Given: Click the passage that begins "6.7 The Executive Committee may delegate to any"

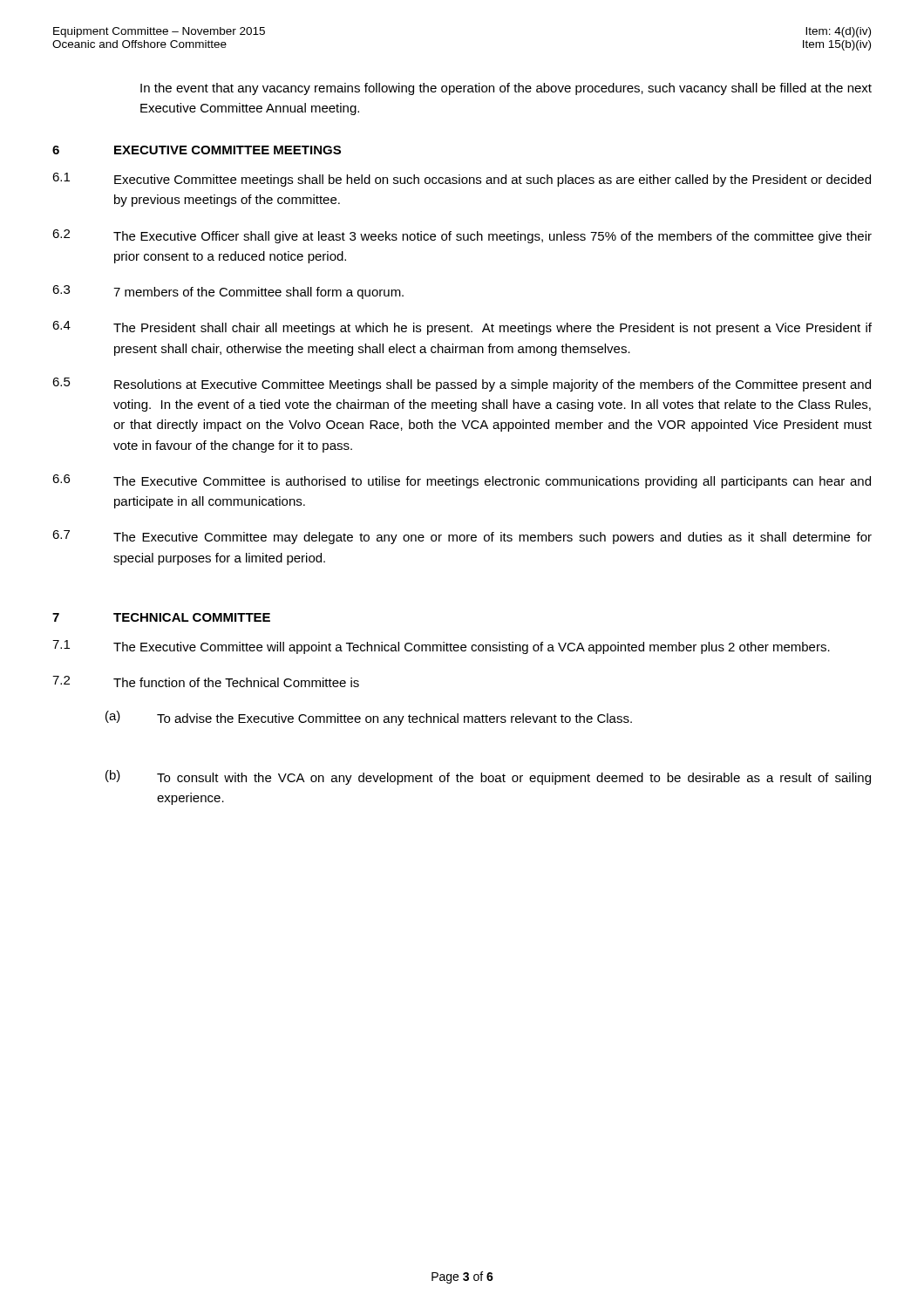Looking at the screenshot, I should coord(462,547).
